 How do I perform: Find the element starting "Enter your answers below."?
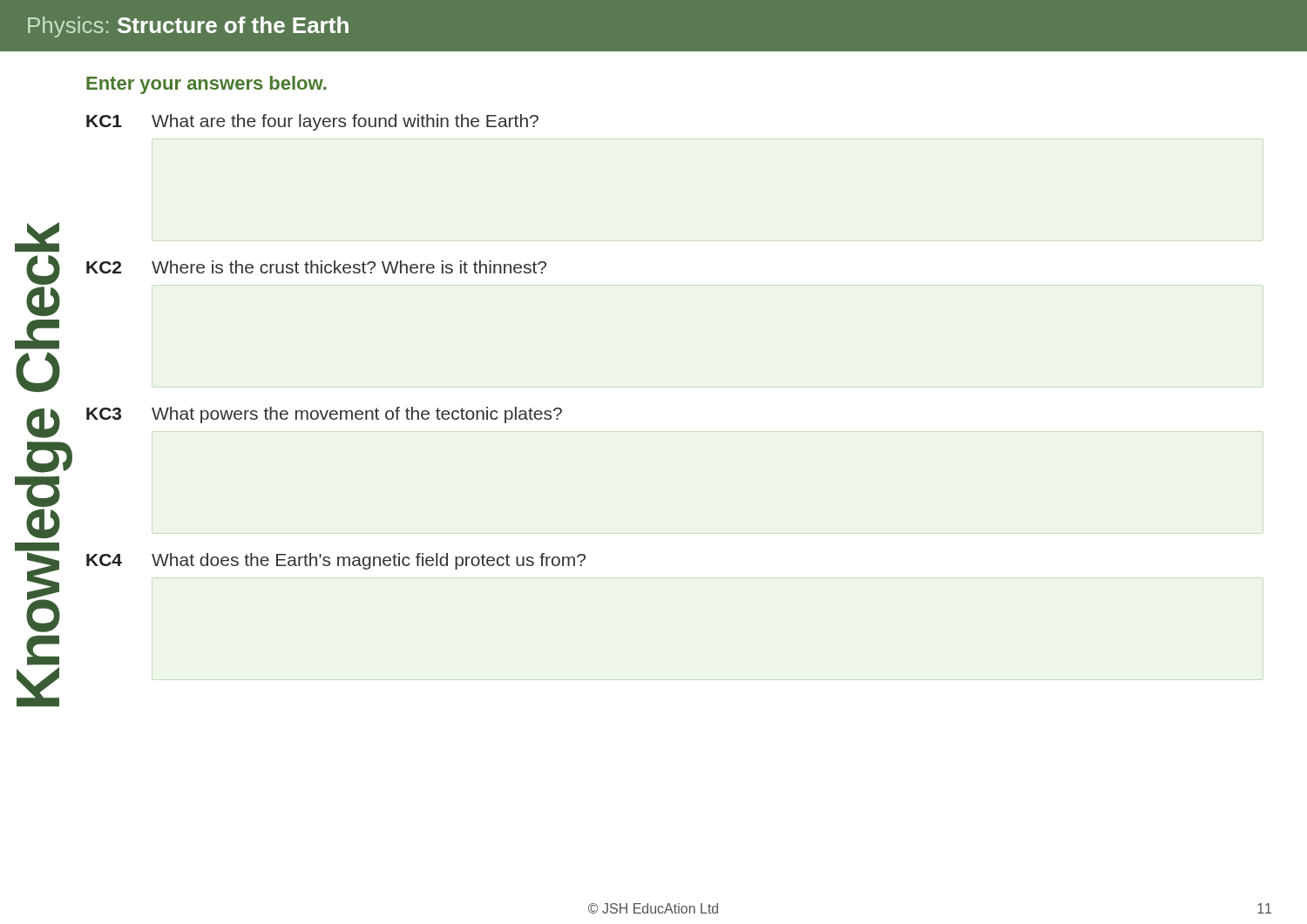tap(206, 83)
